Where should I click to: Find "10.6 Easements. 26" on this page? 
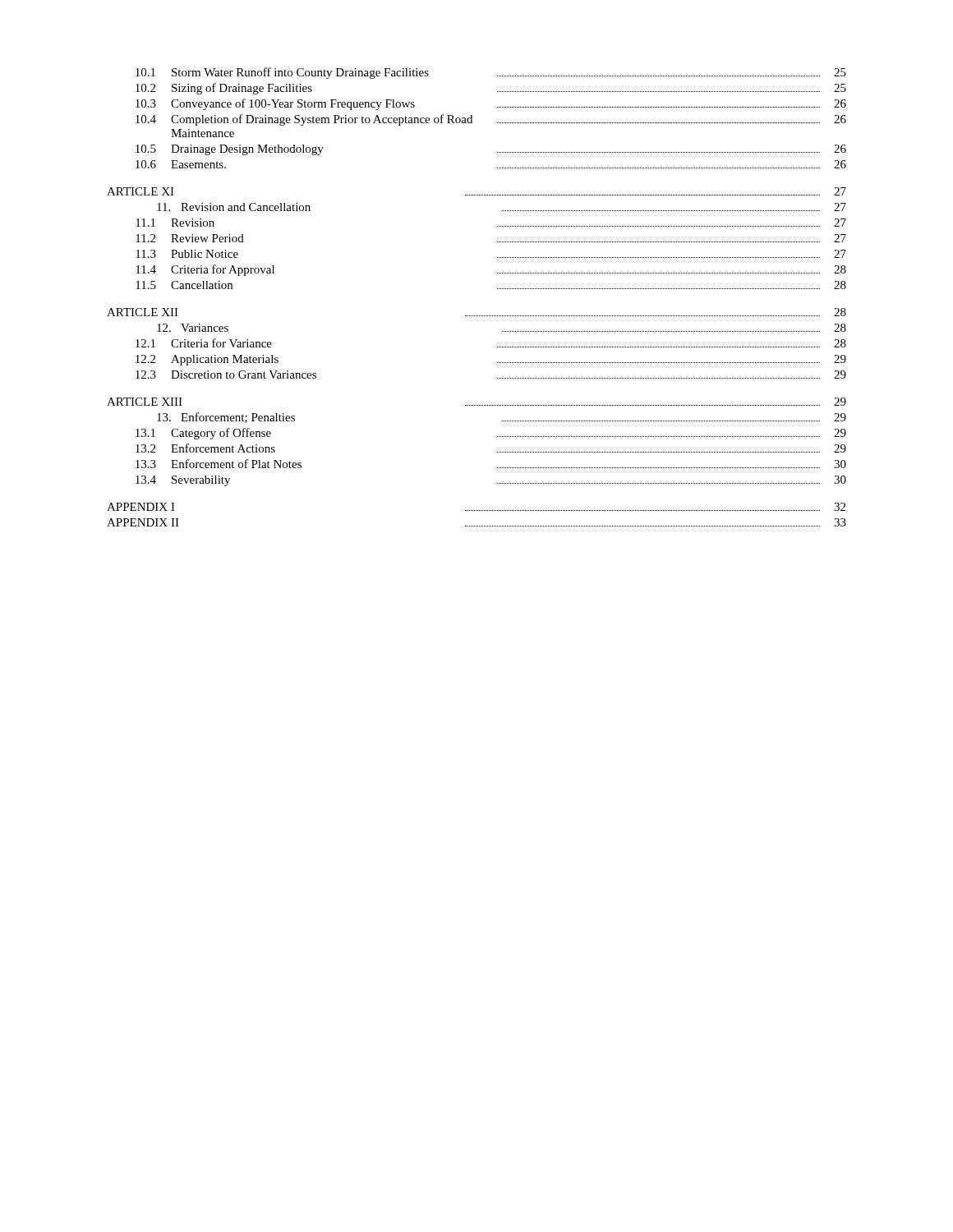click(x=143, y=163)
